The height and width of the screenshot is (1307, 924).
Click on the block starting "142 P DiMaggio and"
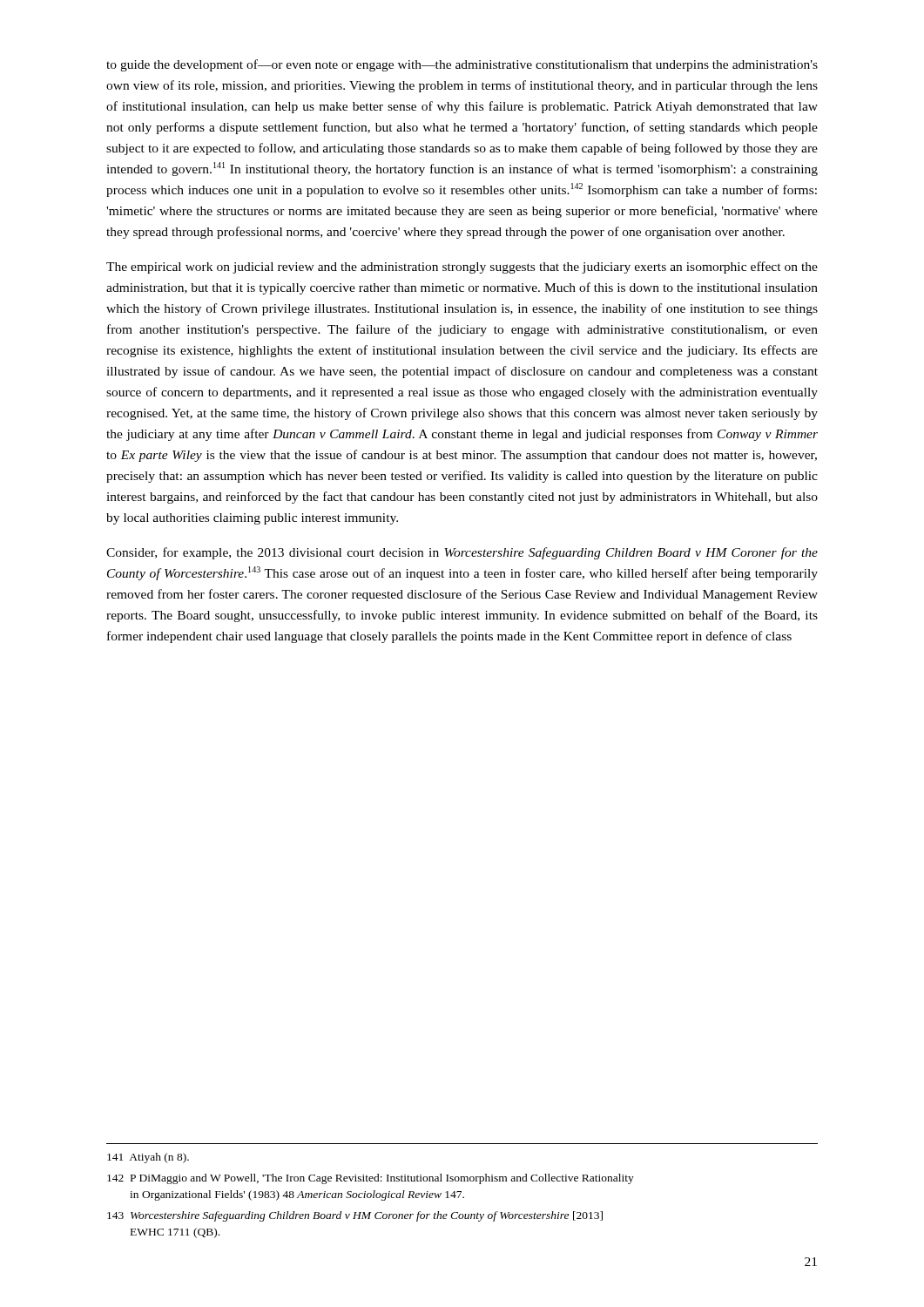click(x=370, y=1186)
